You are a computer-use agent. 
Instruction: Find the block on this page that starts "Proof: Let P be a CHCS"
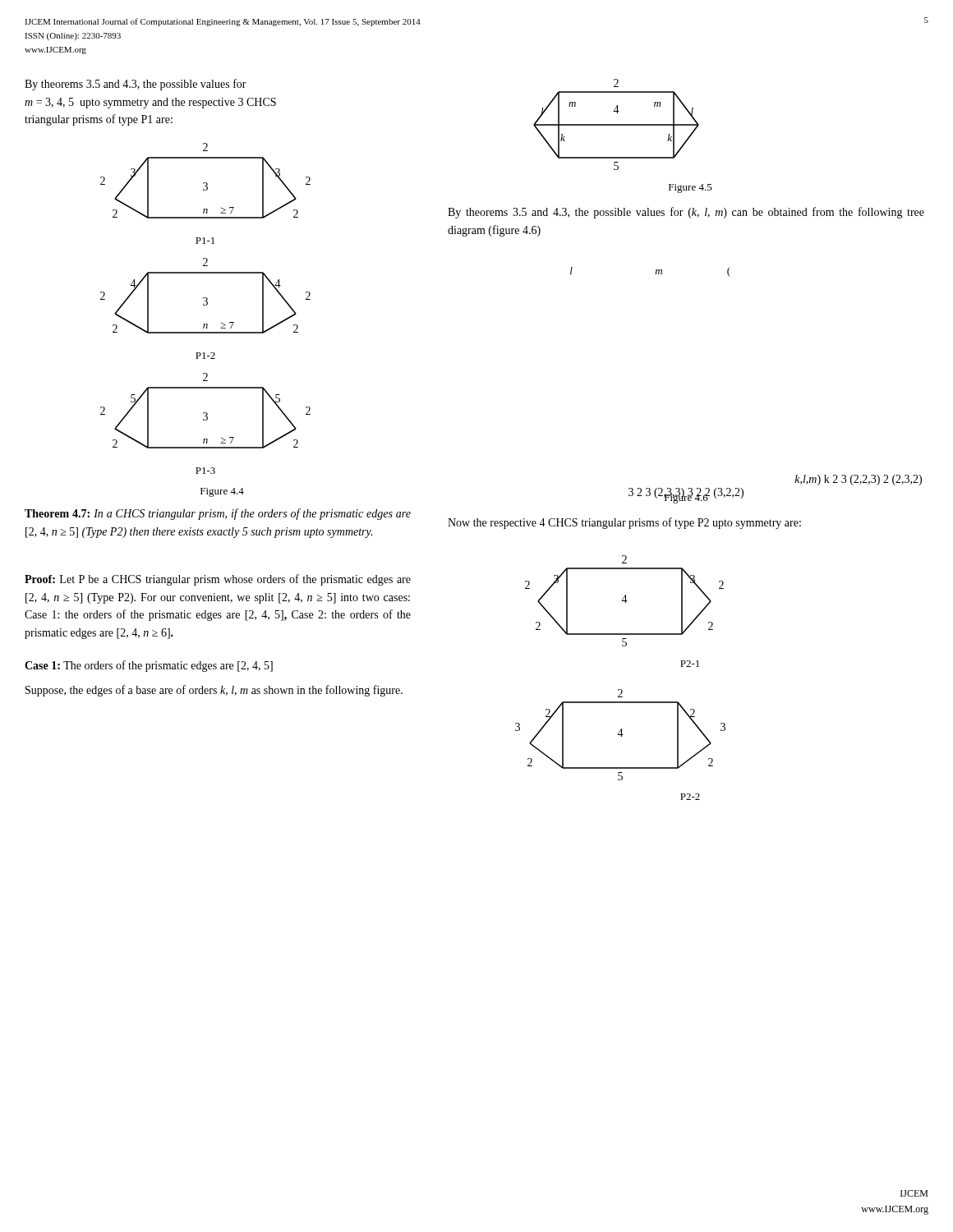tap(218, 606)
